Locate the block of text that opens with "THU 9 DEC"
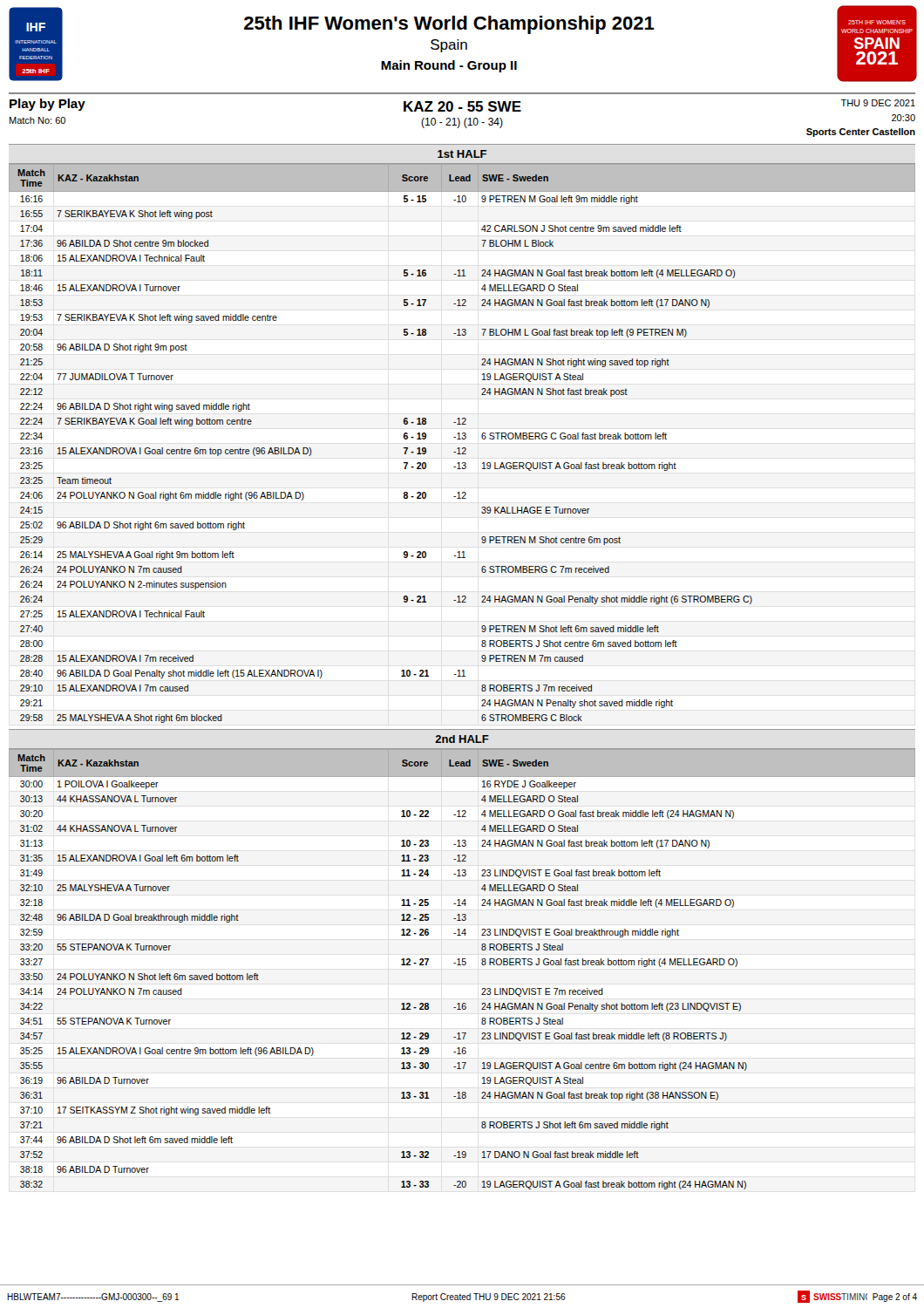Image resolution: width=924 pixels, height=1308 pixels. point(861,117)
